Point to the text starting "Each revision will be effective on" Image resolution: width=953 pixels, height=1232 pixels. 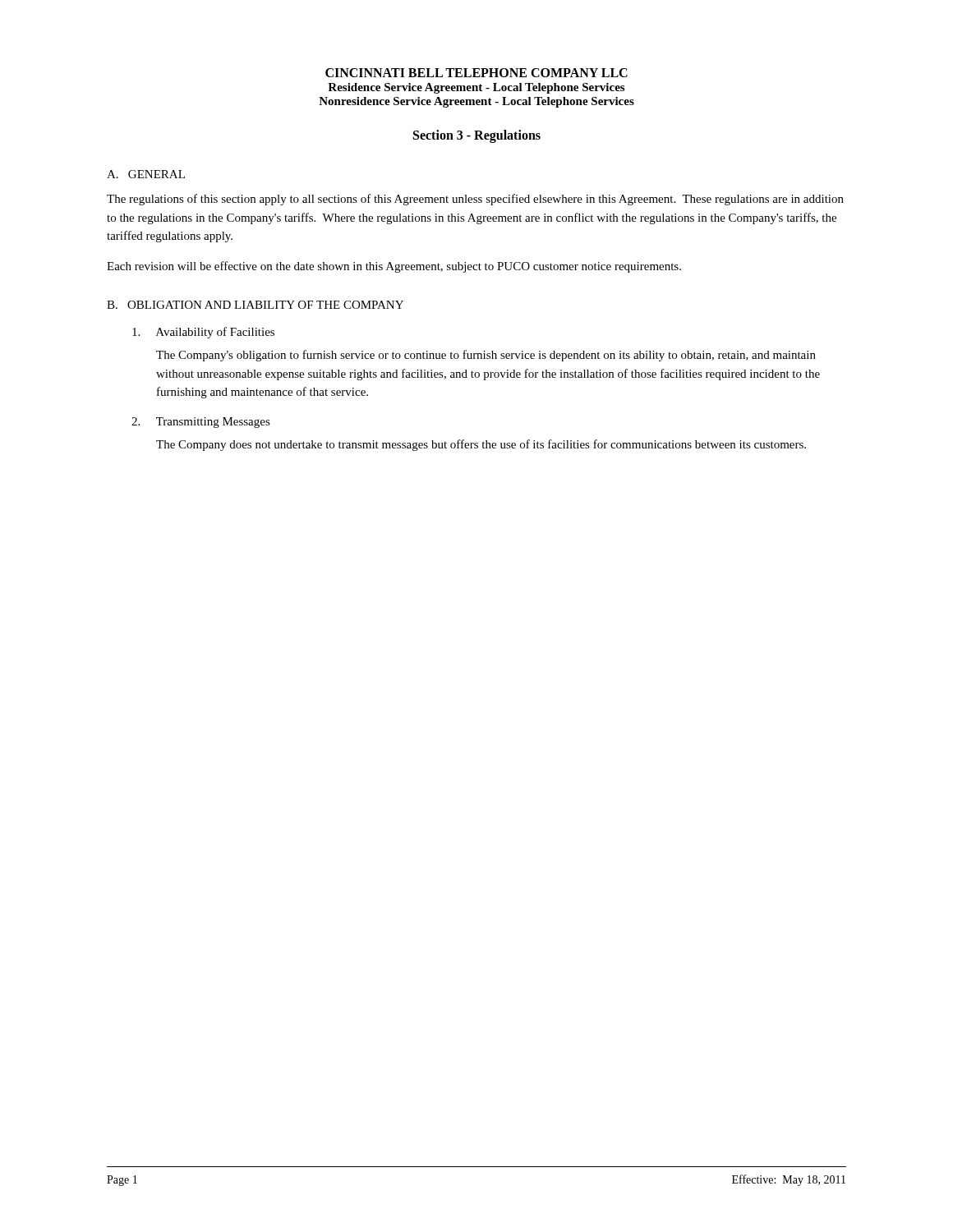394,266
